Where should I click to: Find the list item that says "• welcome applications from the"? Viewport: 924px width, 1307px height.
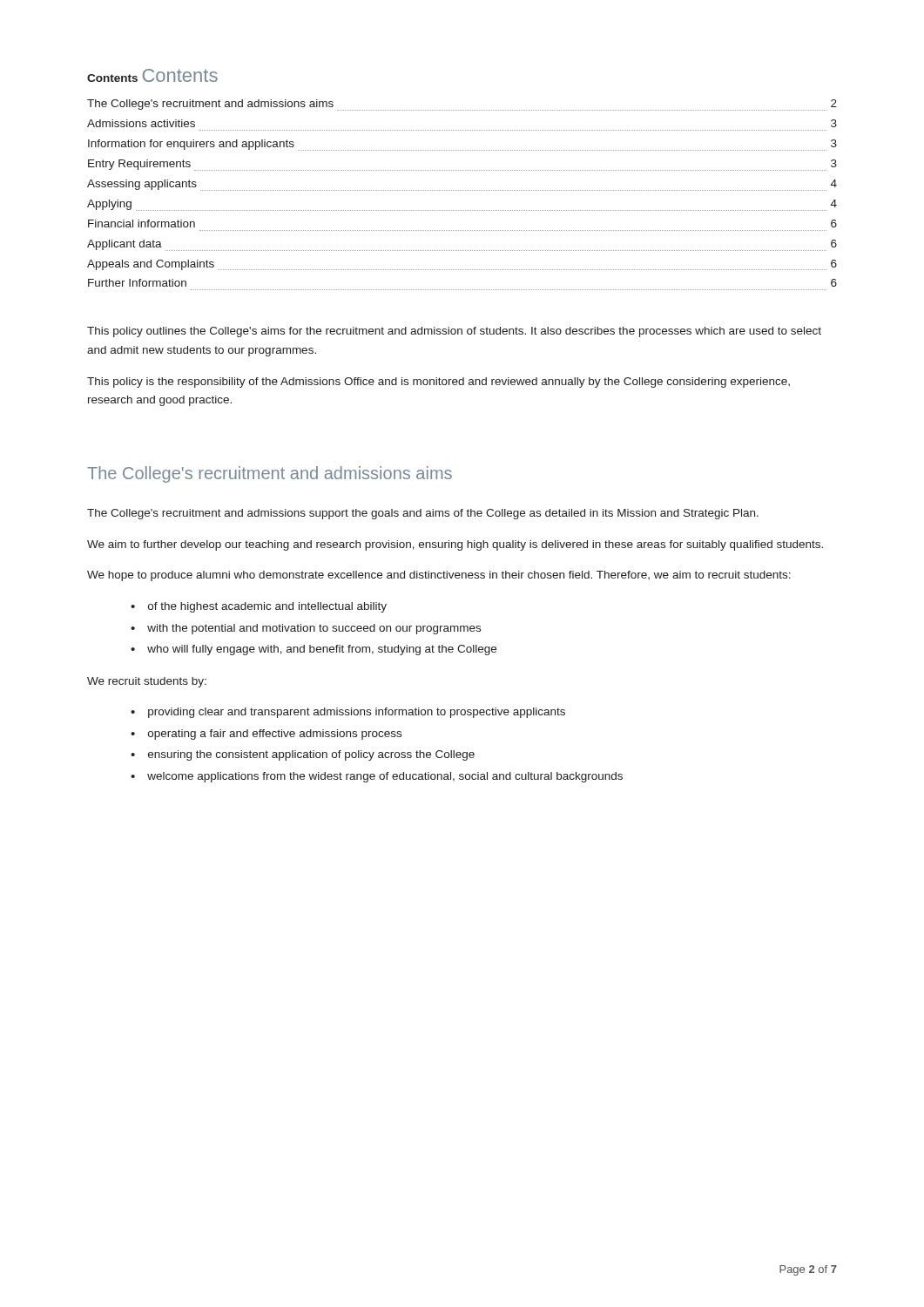(x=462, y=776)
